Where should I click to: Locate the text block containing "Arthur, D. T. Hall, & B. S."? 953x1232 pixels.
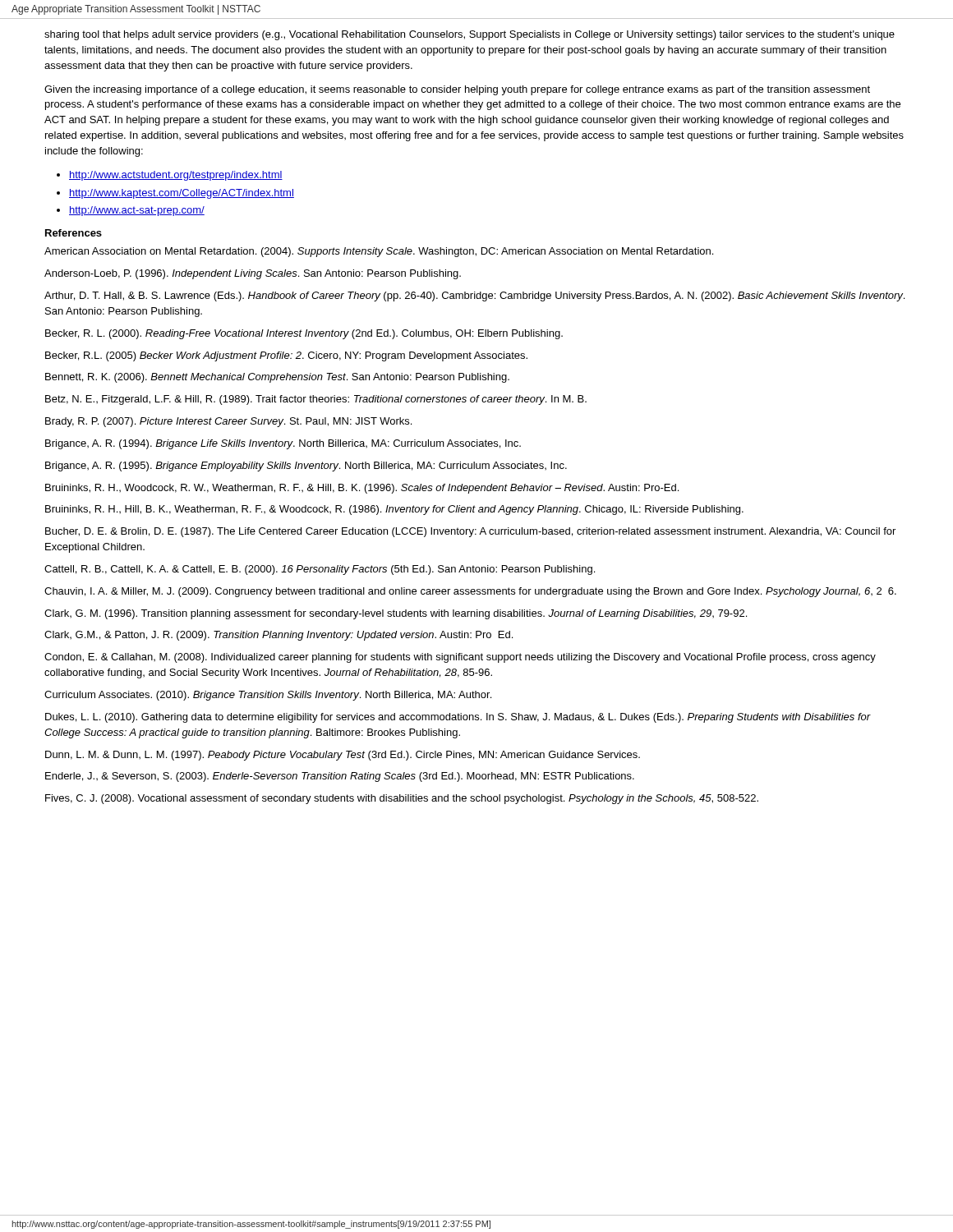(475, 303)
